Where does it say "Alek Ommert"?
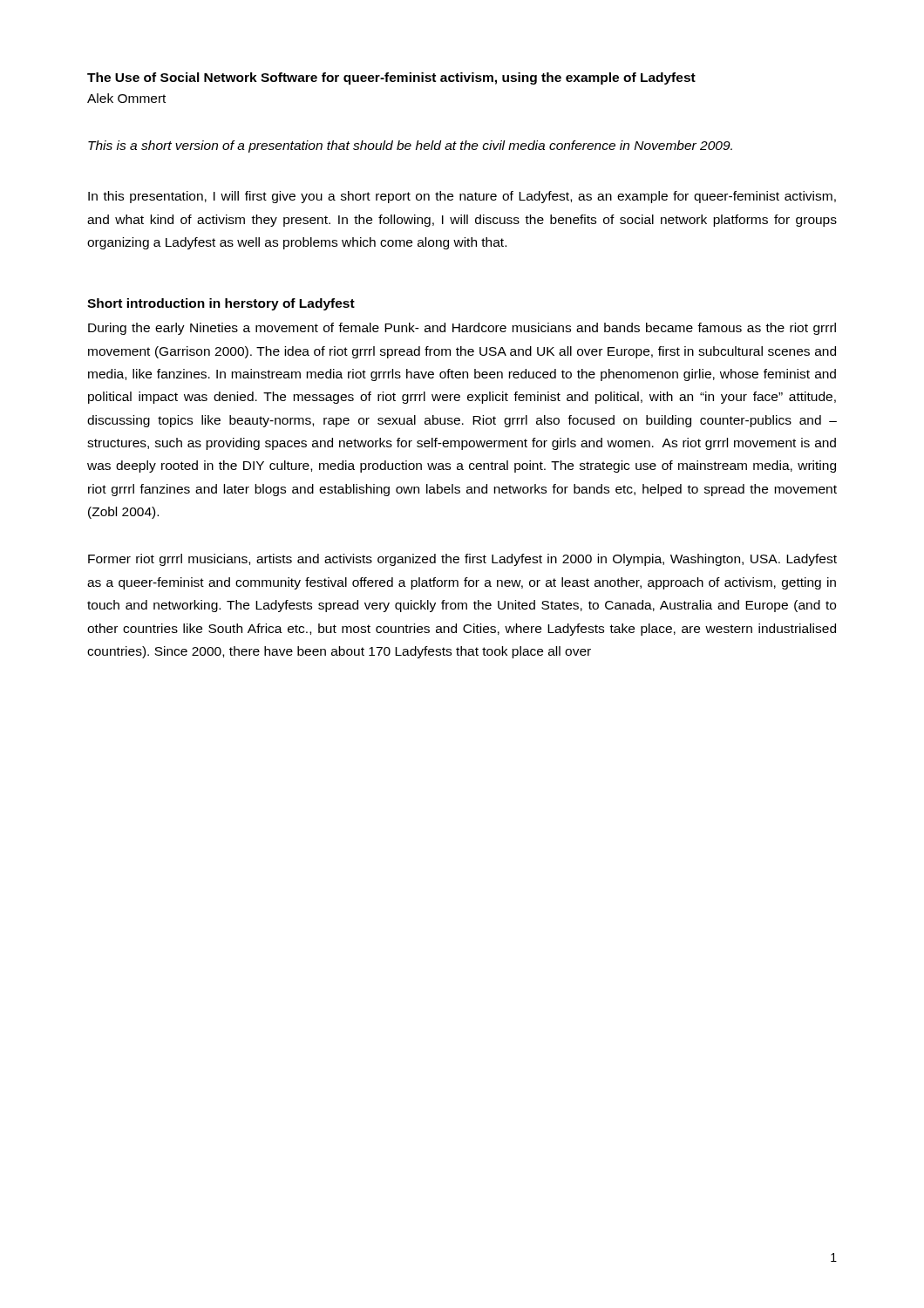 pos(127,98)
